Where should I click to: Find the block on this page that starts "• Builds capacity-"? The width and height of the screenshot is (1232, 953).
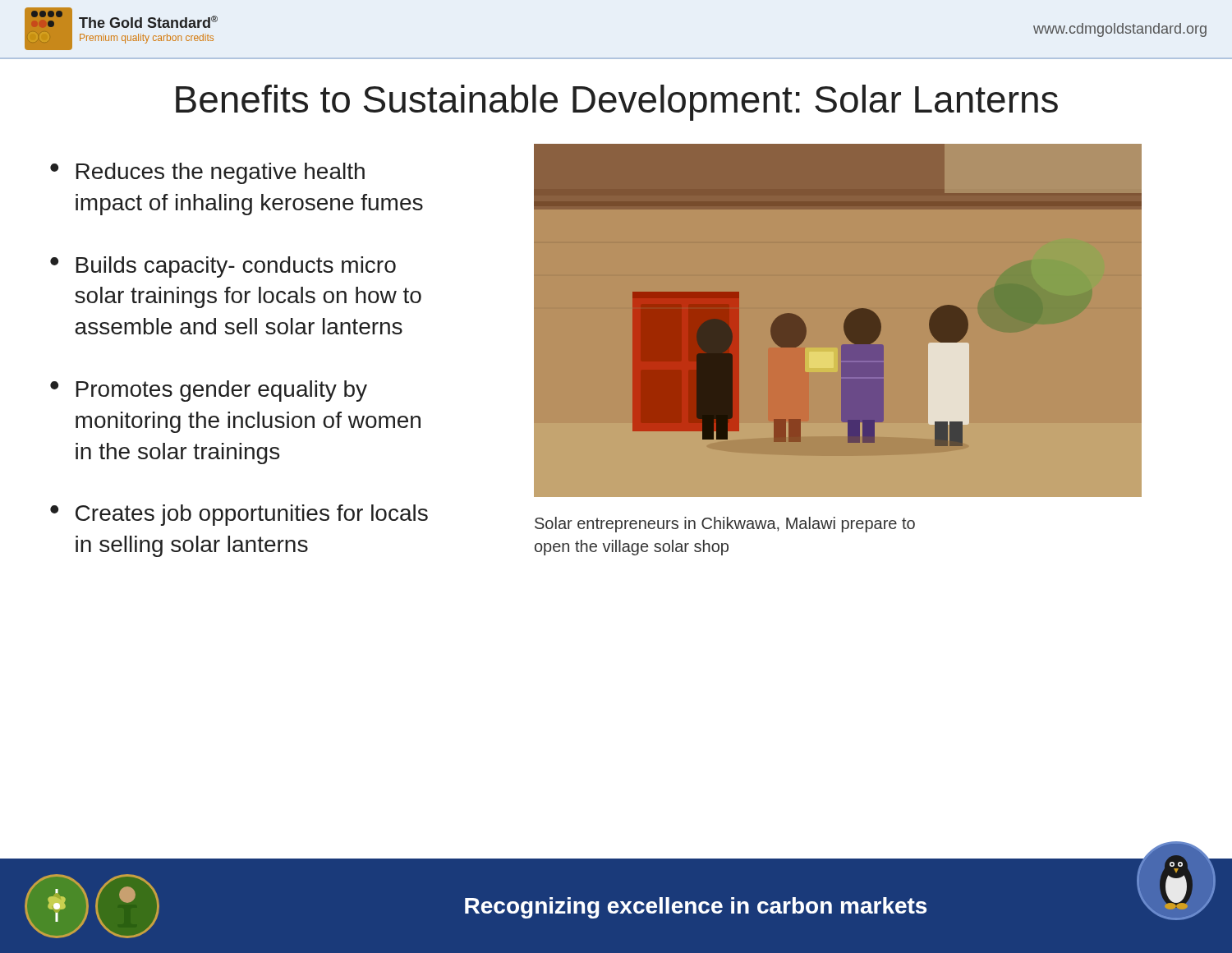(236, 296)
